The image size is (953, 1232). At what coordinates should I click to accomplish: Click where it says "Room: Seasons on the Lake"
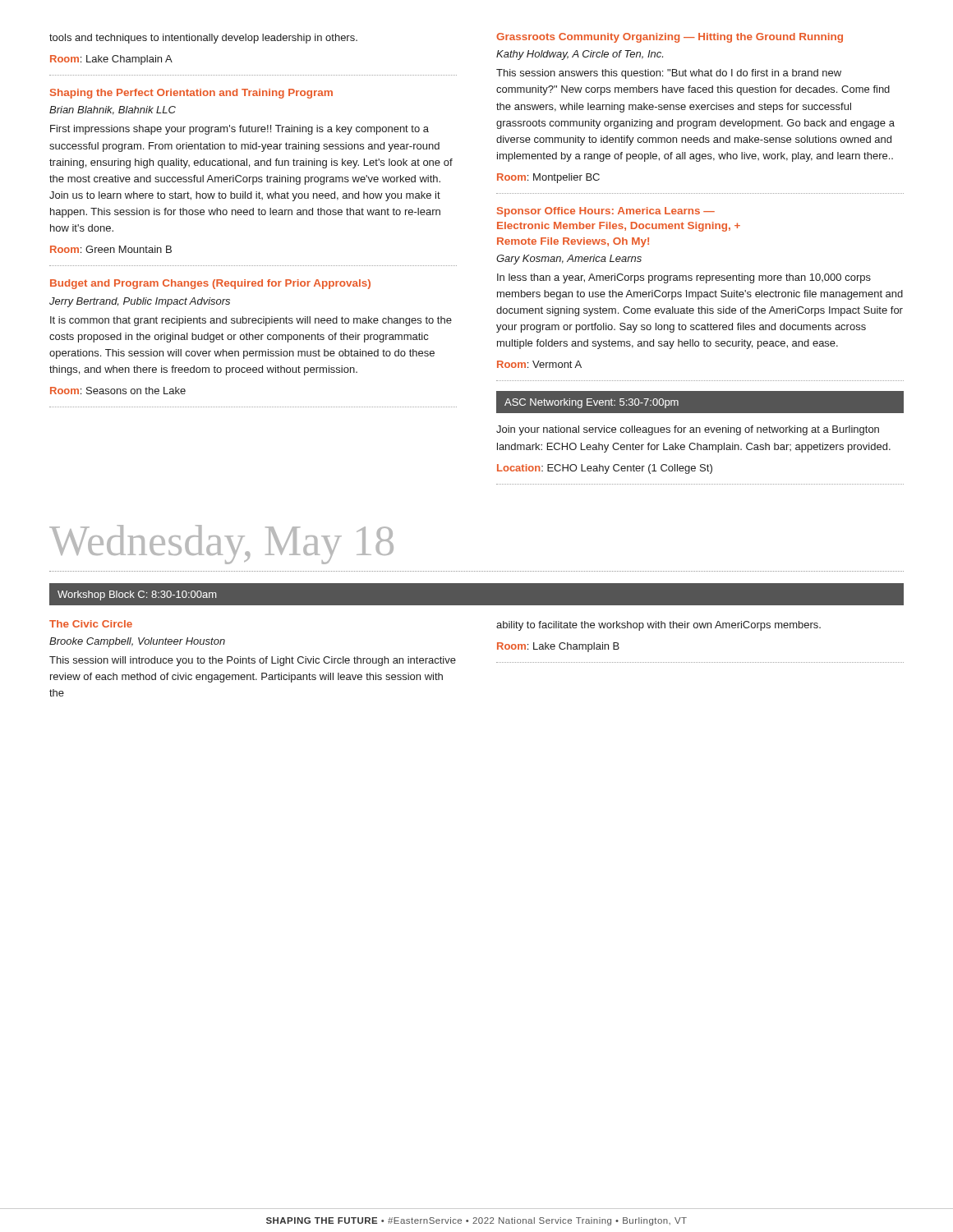pyautogui.click(x=118, y=391)
